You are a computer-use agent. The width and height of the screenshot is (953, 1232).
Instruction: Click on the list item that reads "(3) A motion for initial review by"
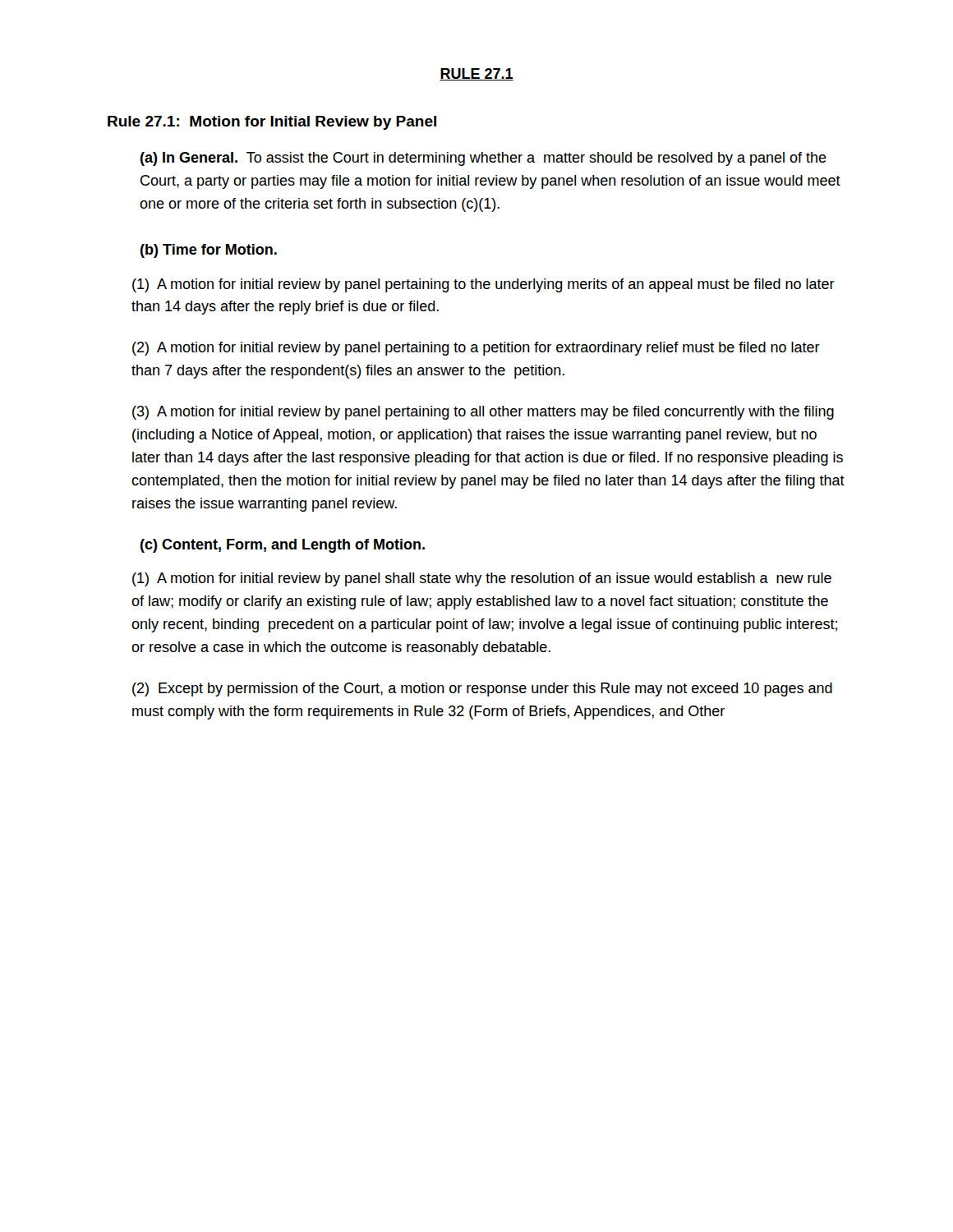tap(488, 457)
